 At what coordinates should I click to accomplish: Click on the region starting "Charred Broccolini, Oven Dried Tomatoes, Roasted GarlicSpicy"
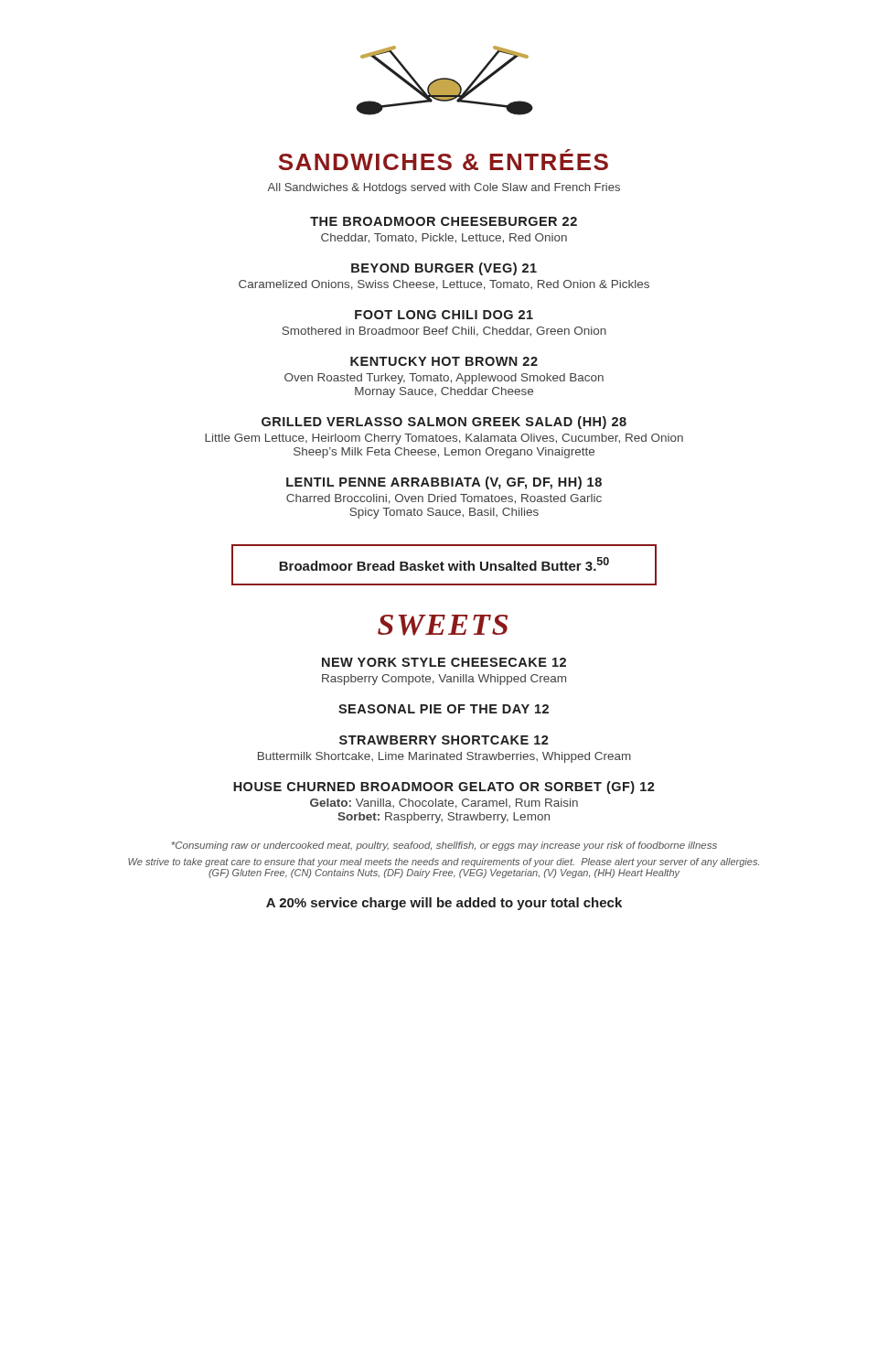click(444, 505)
